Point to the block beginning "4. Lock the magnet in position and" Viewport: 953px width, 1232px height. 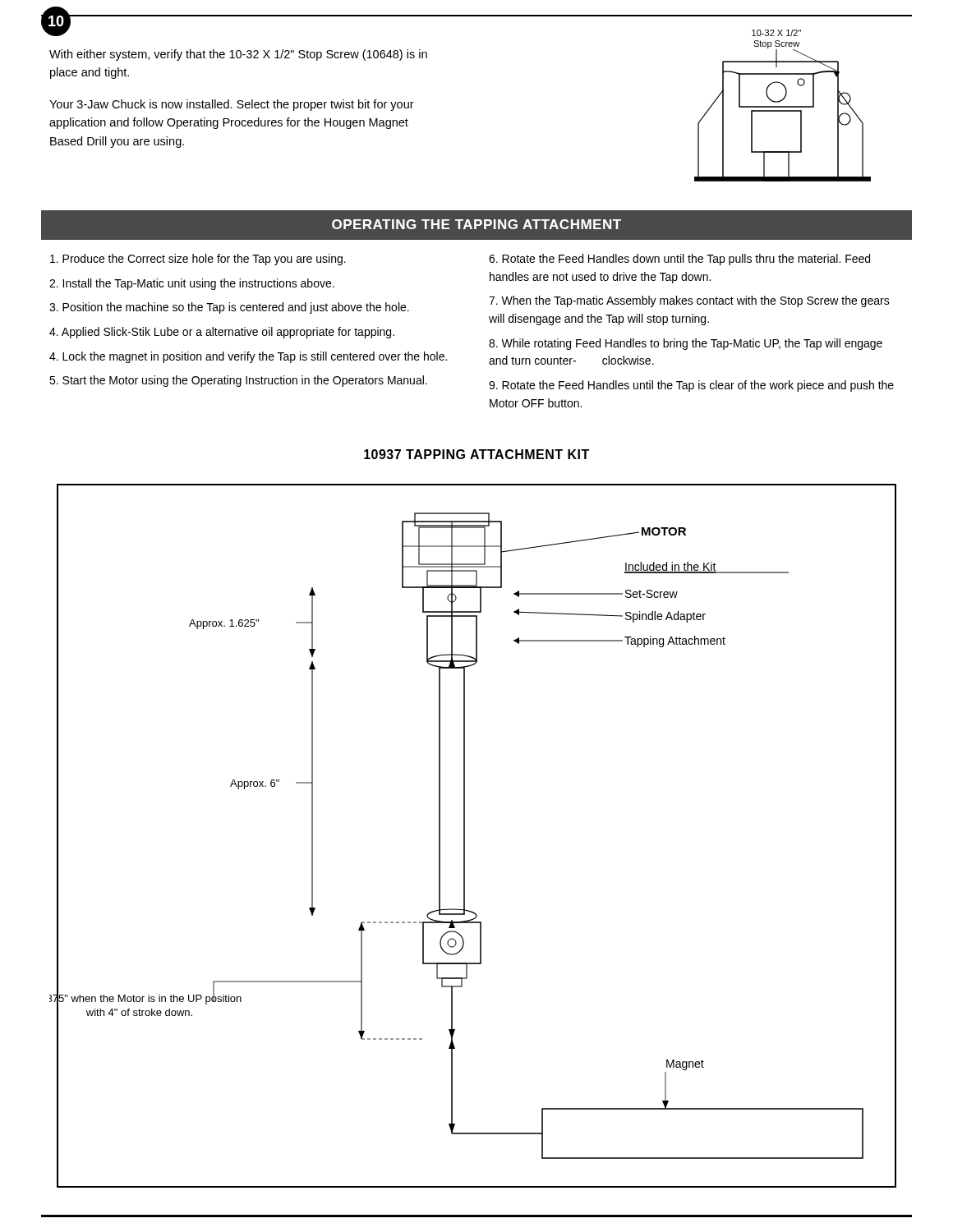click(x=249, y=356)
